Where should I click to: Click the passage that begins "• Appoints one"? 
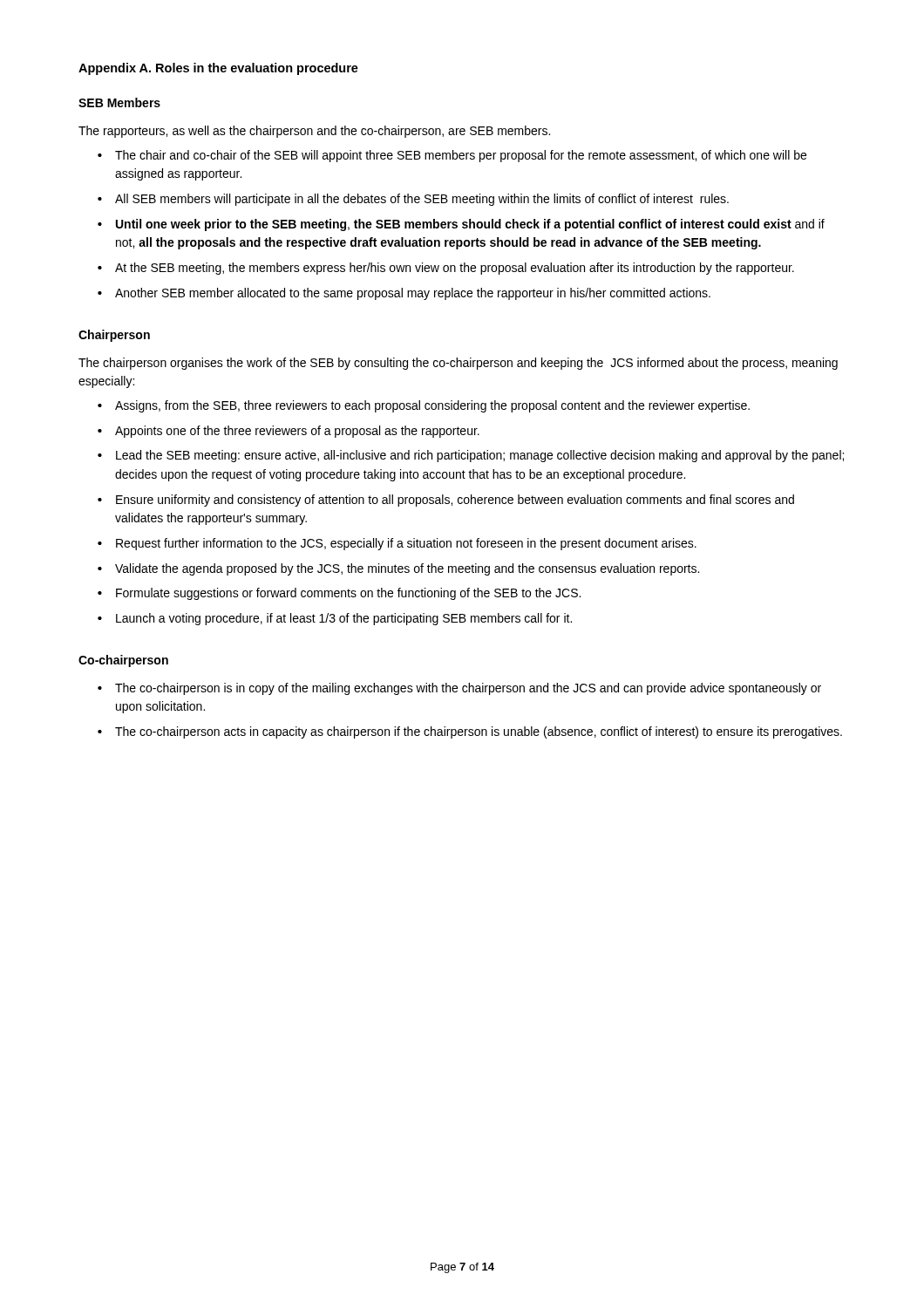pyautogui.click(x=289, y=431)
